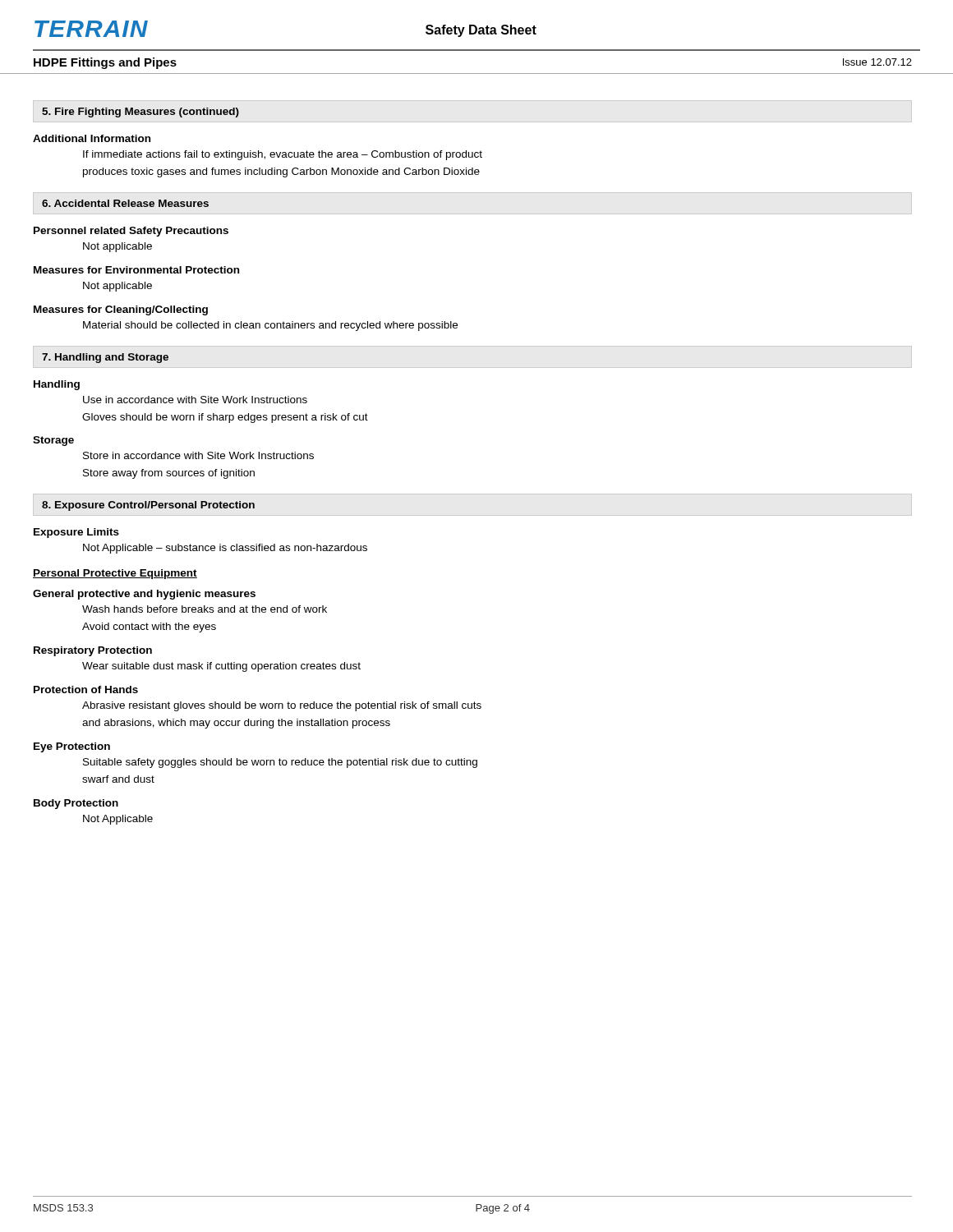The image size is (953, 1232).
Task: Locate the block starting "Wear suitable dust mask if cutting operation creates"
Action: point(221,666)
